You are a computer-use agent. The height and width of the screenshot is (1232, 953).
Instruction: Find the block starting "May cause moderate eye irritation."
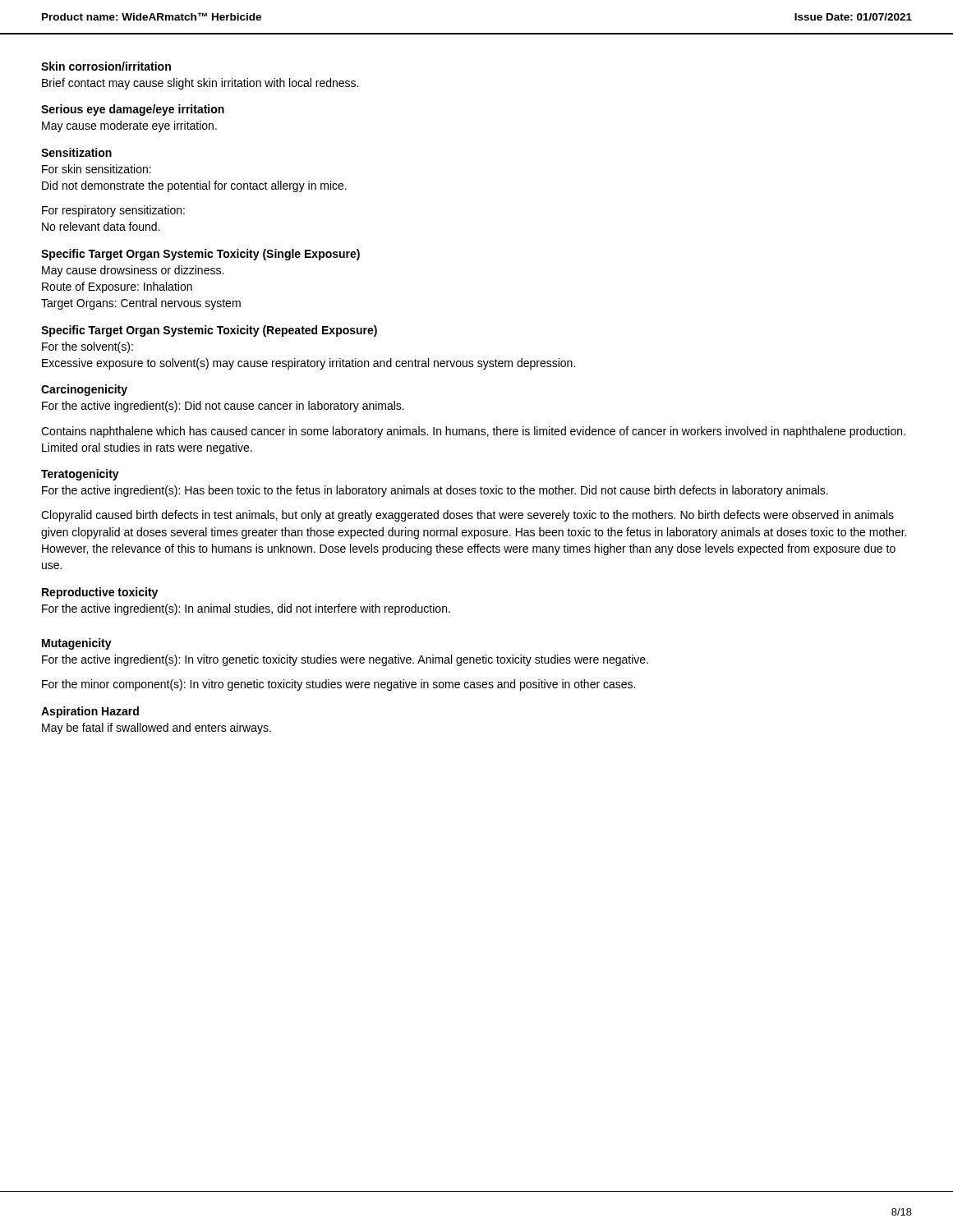tap(129, 126)
